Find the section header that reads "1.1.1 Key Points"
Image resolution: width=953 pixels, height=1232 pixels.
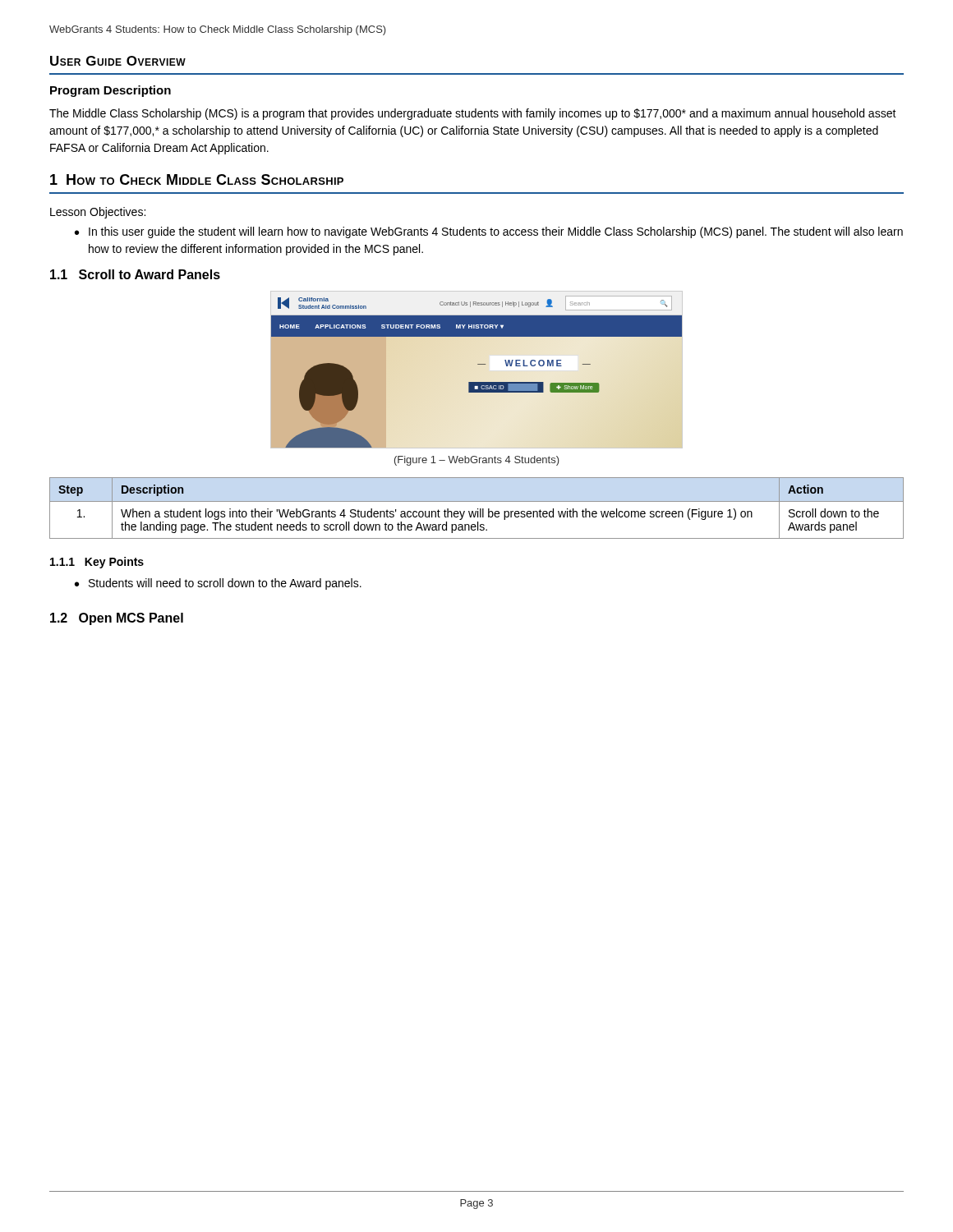(97, 563)
